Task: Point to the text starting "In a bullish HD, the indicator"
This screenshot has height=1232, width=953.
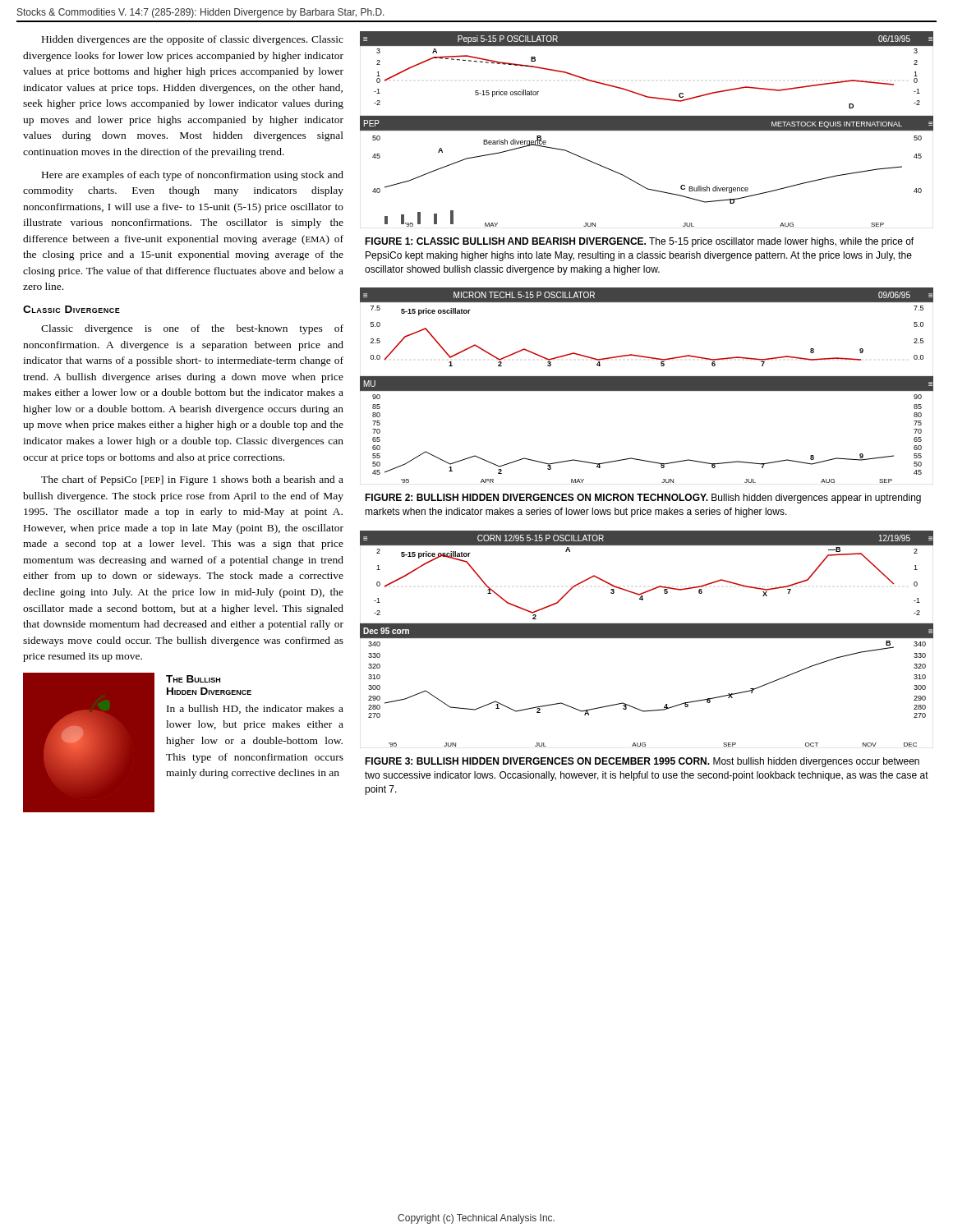Action: (255, 740)
